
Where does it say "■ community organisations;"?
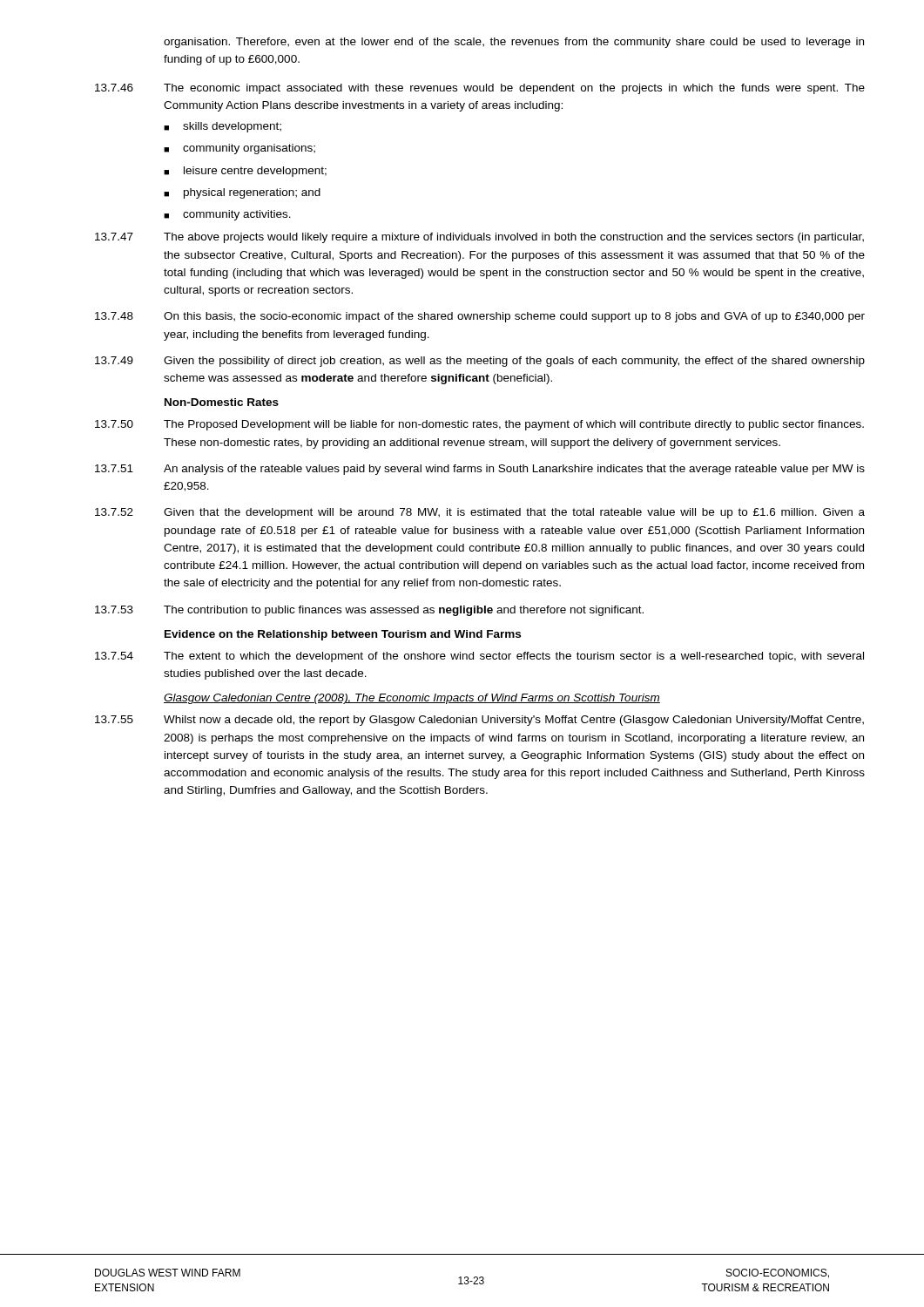tap(239, 149)
